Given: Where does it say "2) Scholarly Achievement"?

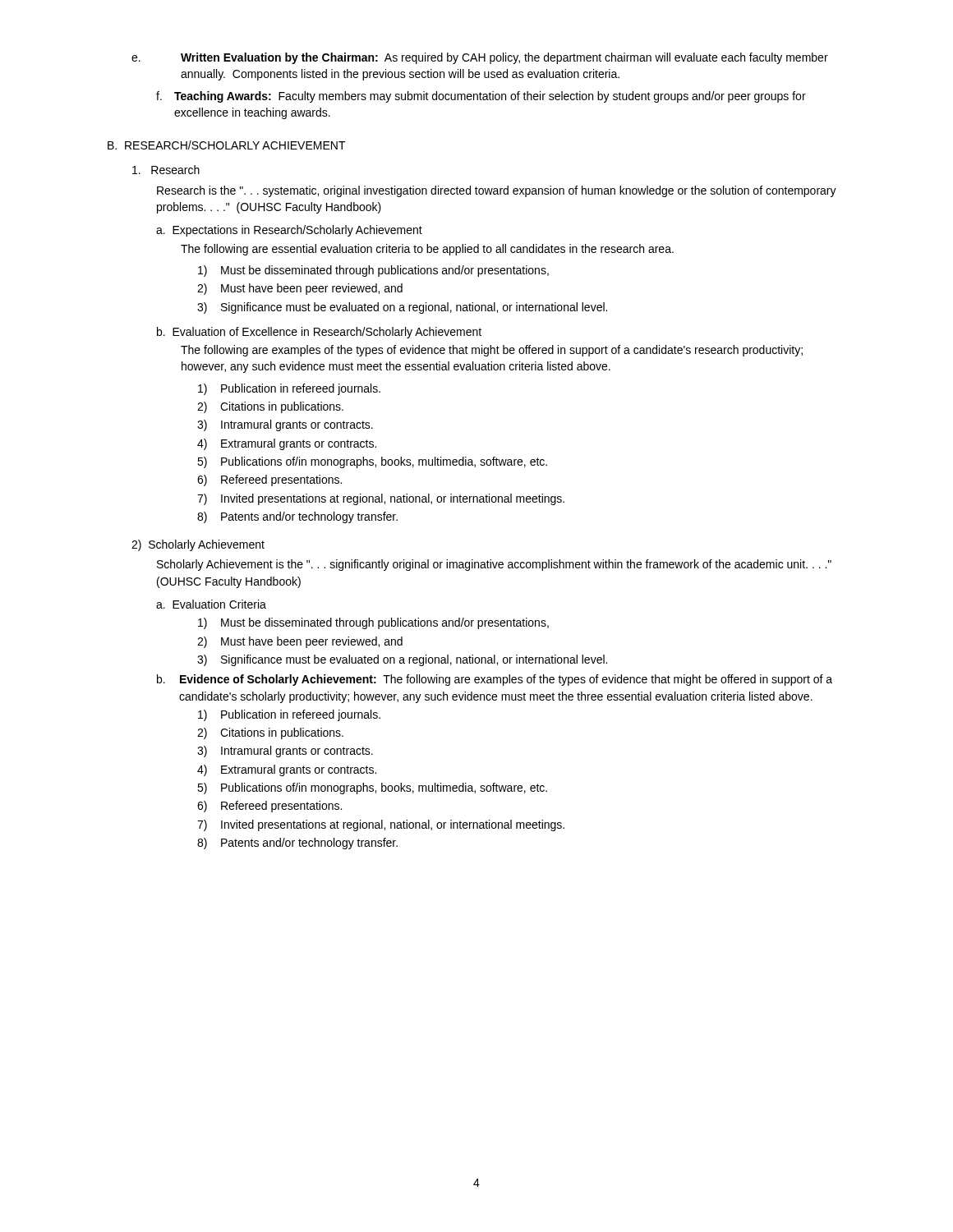Looking at the screenshot, I should [198, 545].
